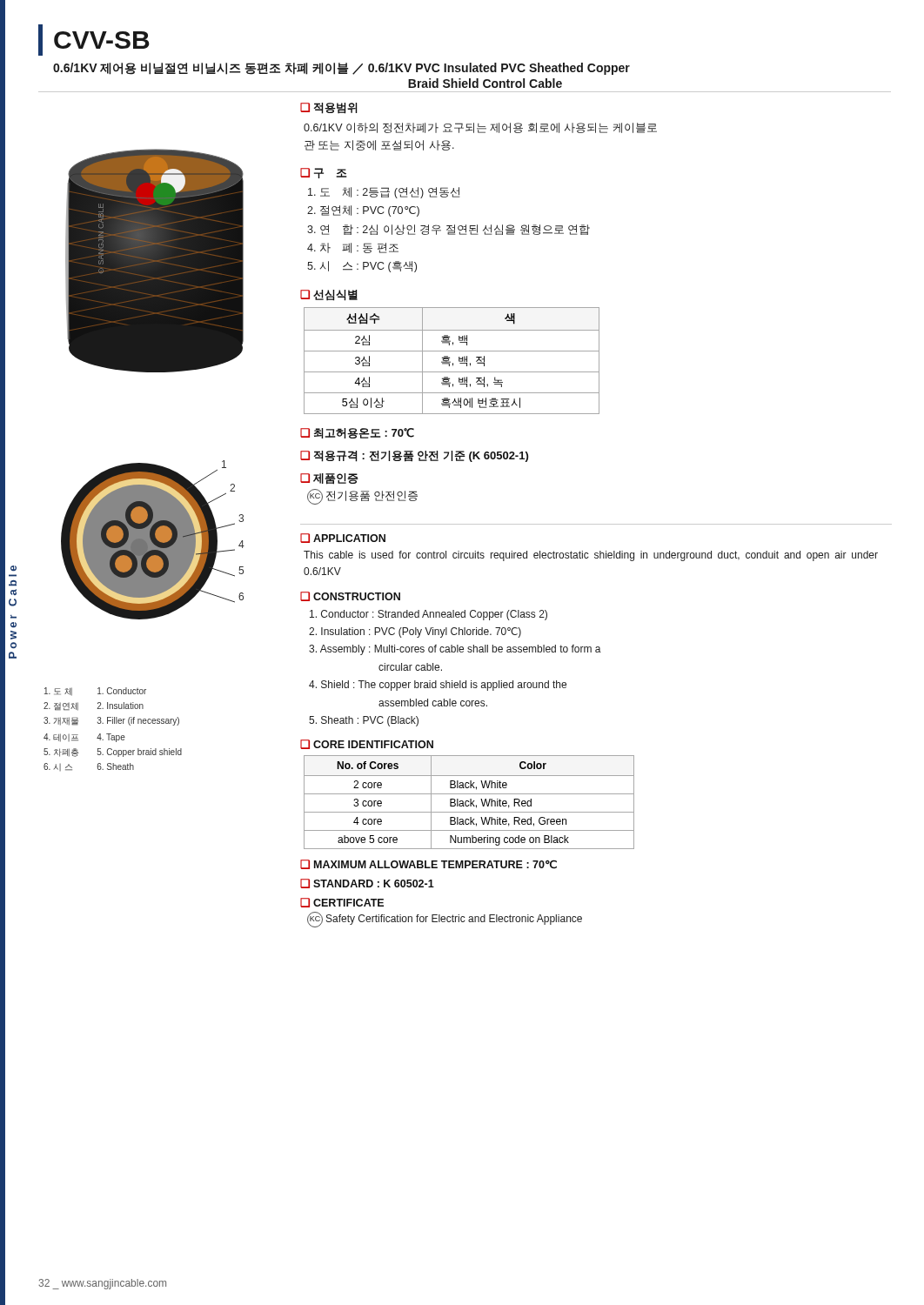Find the table that mentions "흑색에 번호표시"
The width and height of the screenshot is (924, 1305).
click(598, 361)
